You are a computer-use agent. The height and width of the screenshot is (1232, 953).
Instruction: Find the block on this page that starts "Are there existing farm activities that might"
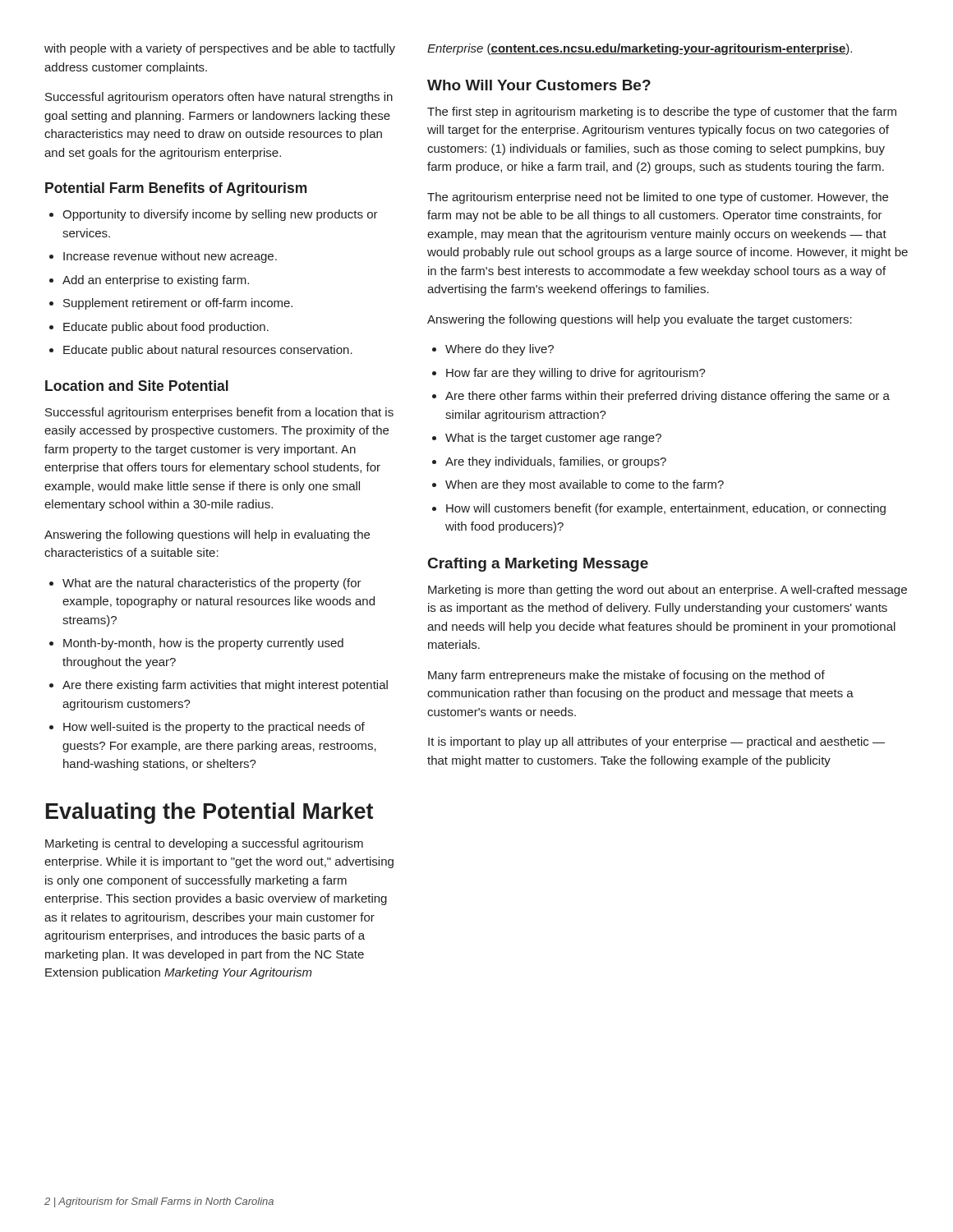point(221,694)
